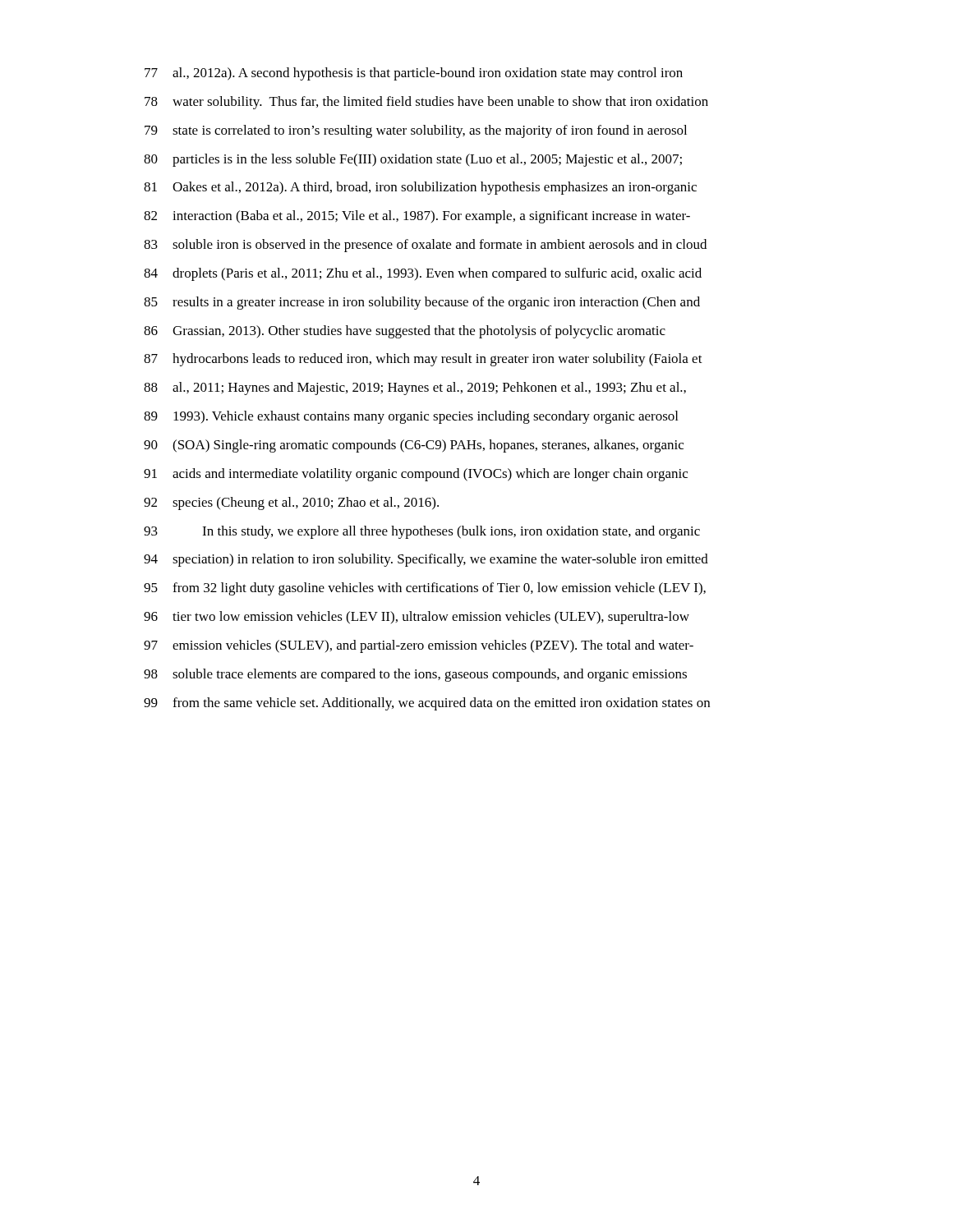Locate the text starting "81 Oakes et al.,"
This screenshot has width=953, height=1232.
point(476,188)
